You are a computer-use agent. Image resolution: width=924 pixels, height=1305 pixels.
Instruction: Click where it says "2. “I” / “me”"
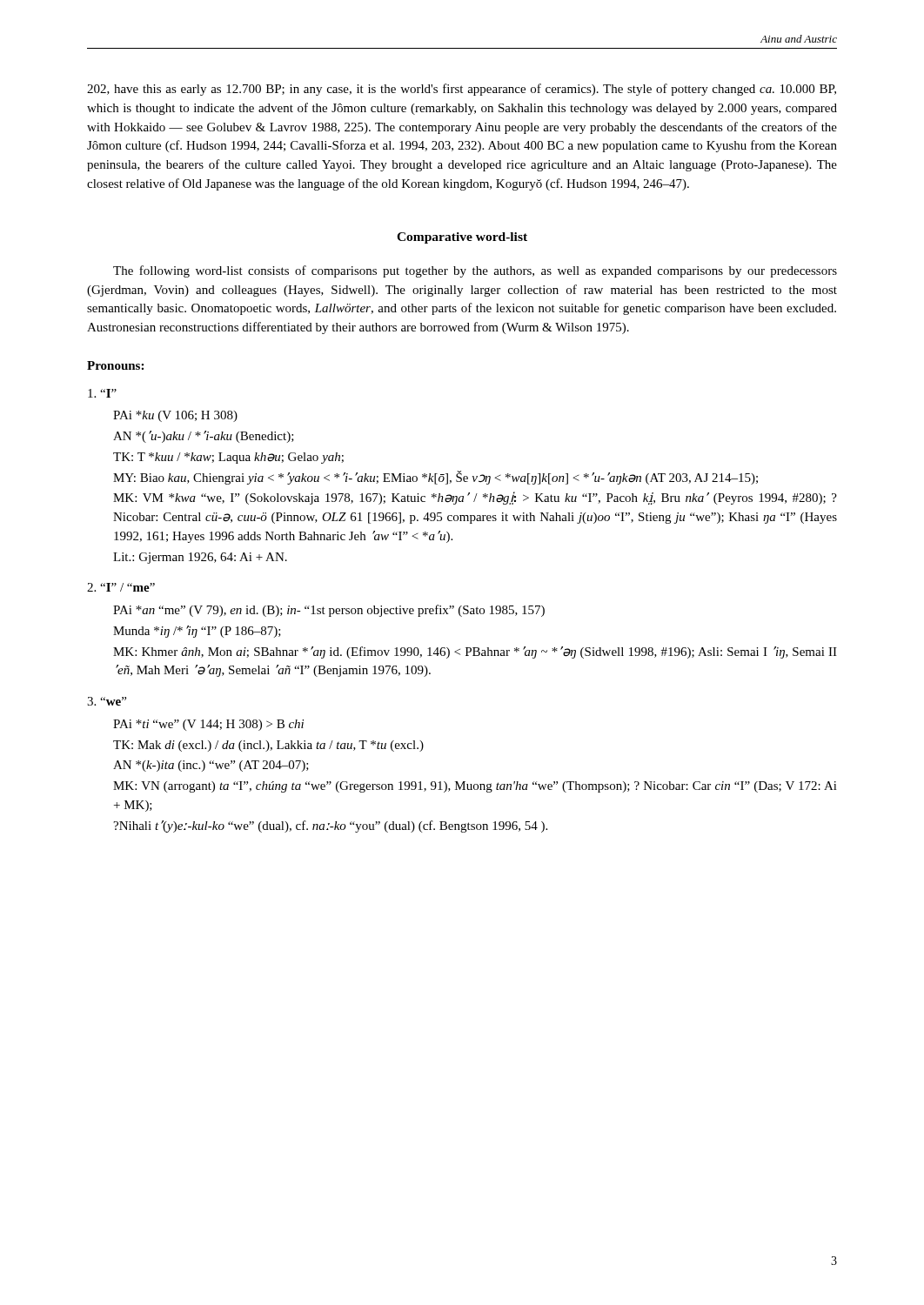[121, 588]
